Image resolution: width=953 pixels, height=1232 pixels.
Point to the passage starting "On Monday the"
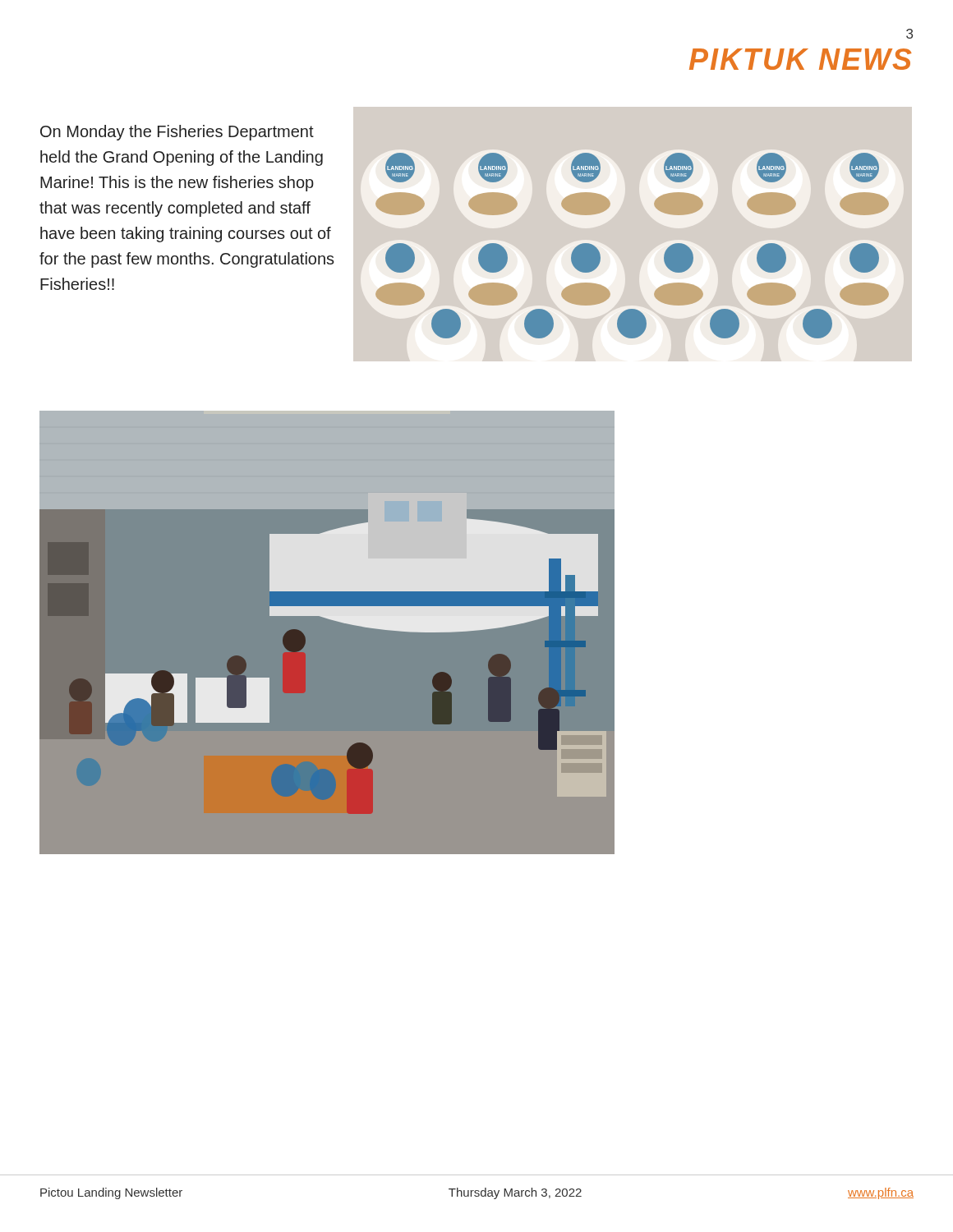pos(187,208)
